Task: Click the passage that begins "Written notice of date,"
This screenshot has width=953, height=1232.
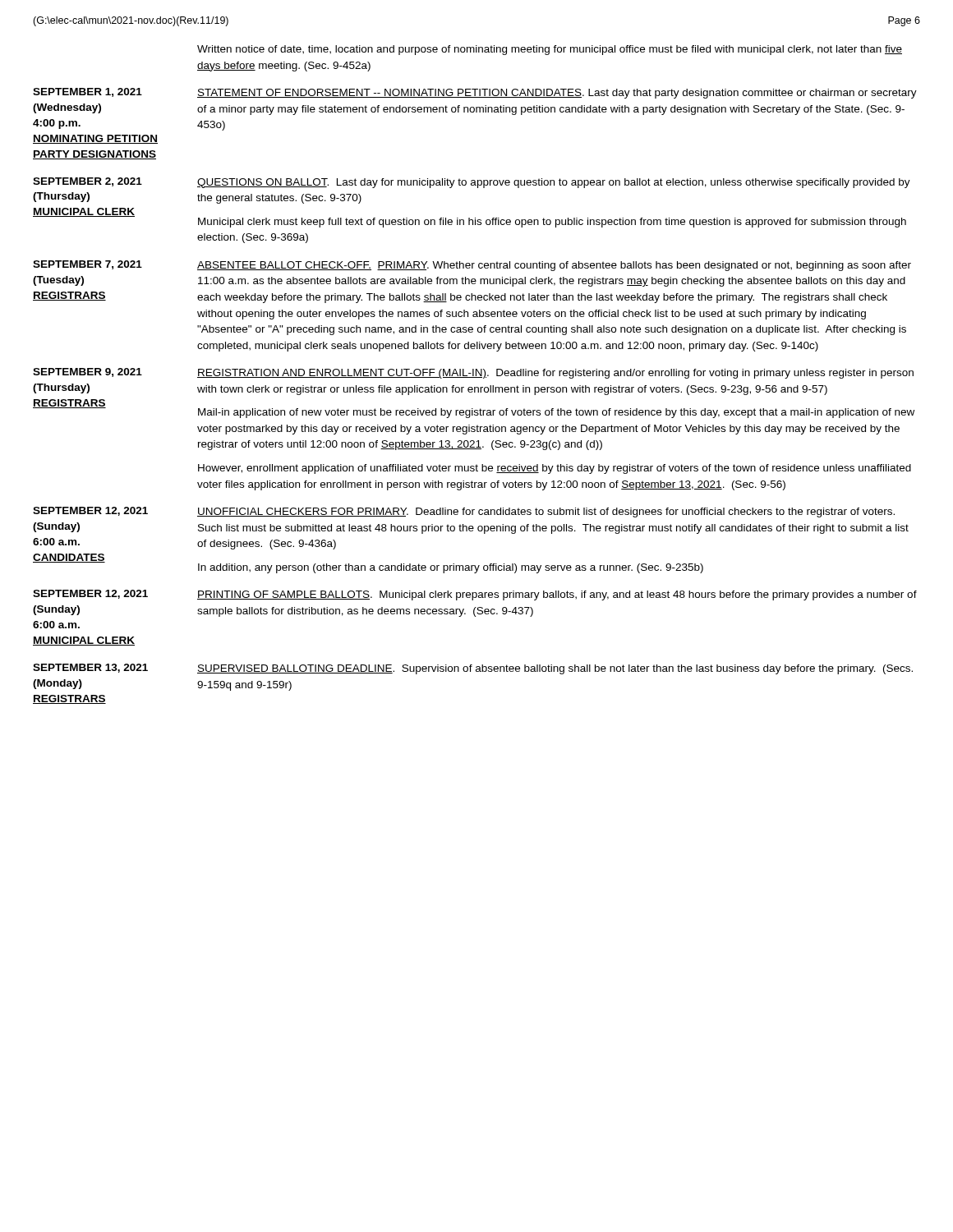Action: point(550,57)
